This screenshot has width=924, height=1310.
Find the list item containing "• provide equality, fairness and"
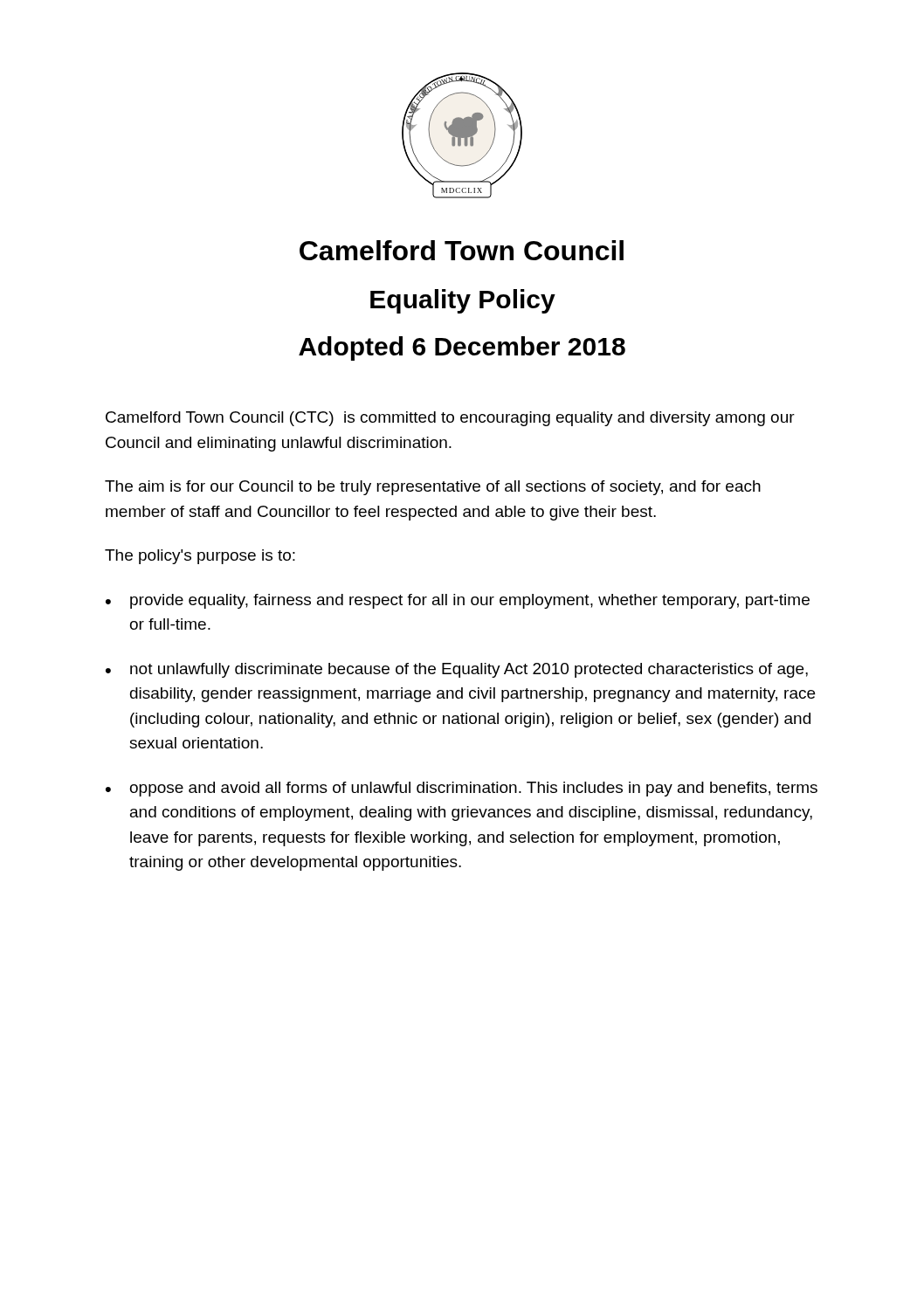462,612
